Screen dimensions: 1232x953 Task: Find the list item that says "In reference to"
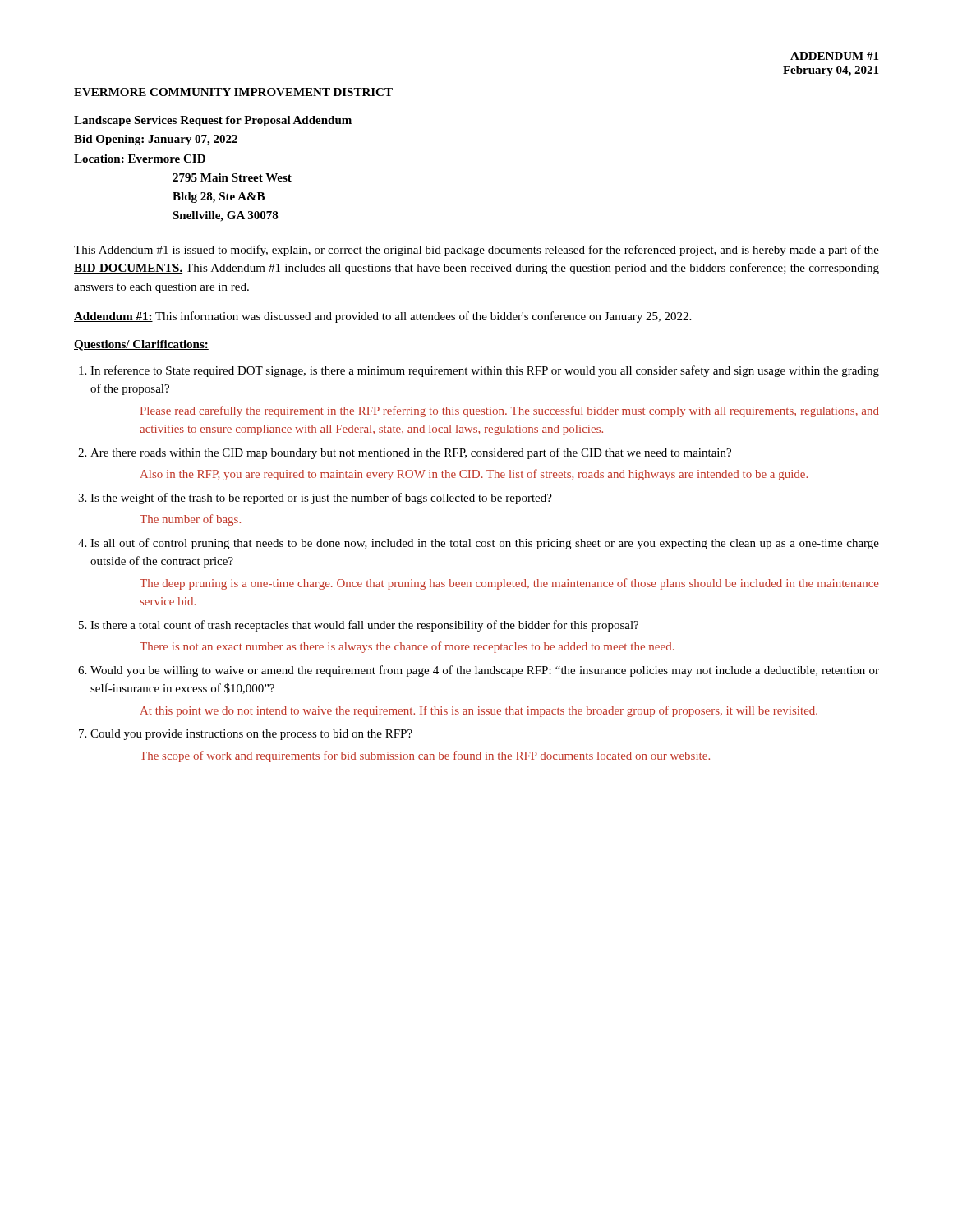click(485, 400)
